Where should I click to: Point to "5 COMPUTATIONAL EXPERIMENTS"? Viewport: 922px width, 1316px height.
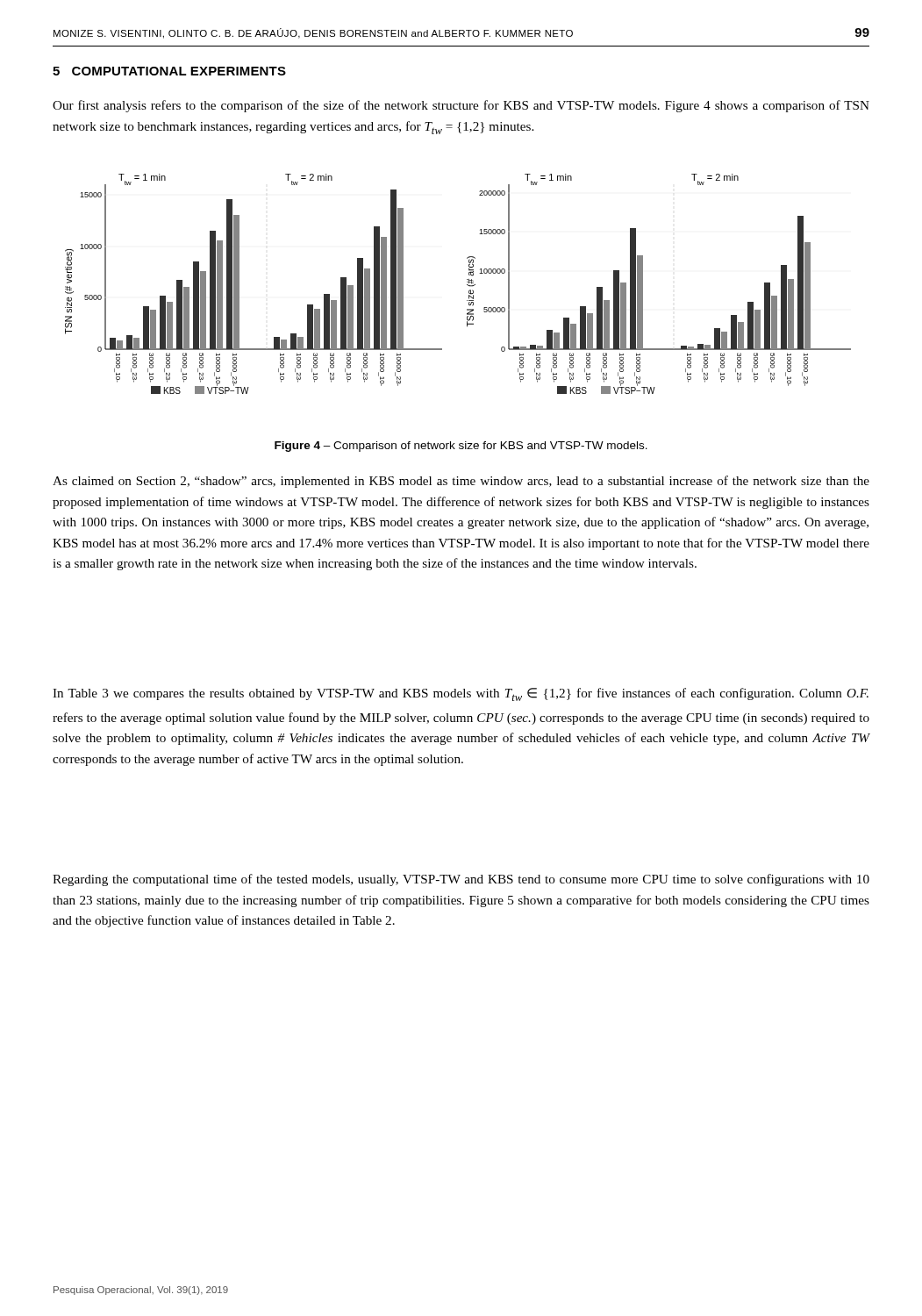tap(169, 71)
